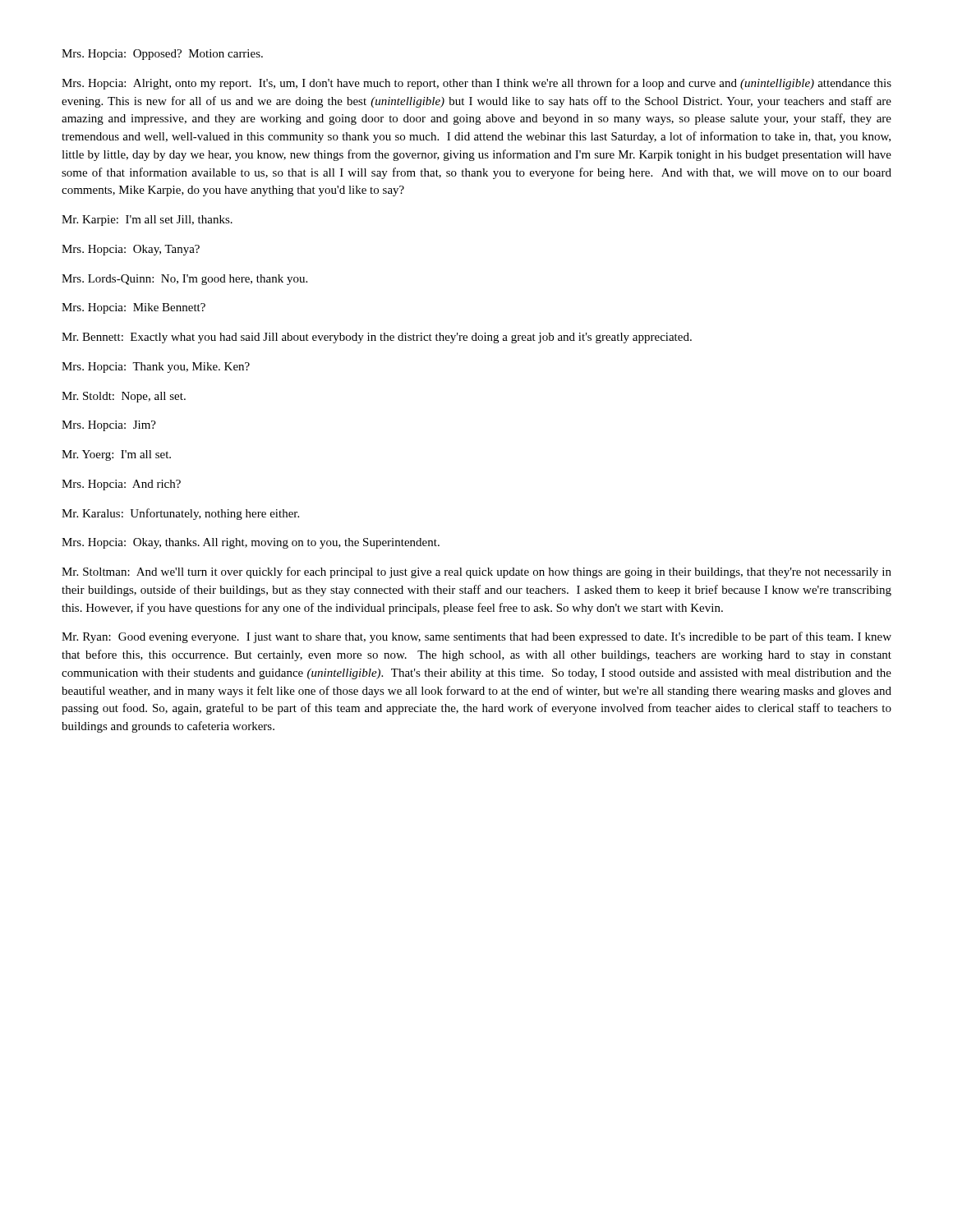Click on the text block that reads "Mrs. Hopcia: Alright, onto"

click(x=476, y=136)
